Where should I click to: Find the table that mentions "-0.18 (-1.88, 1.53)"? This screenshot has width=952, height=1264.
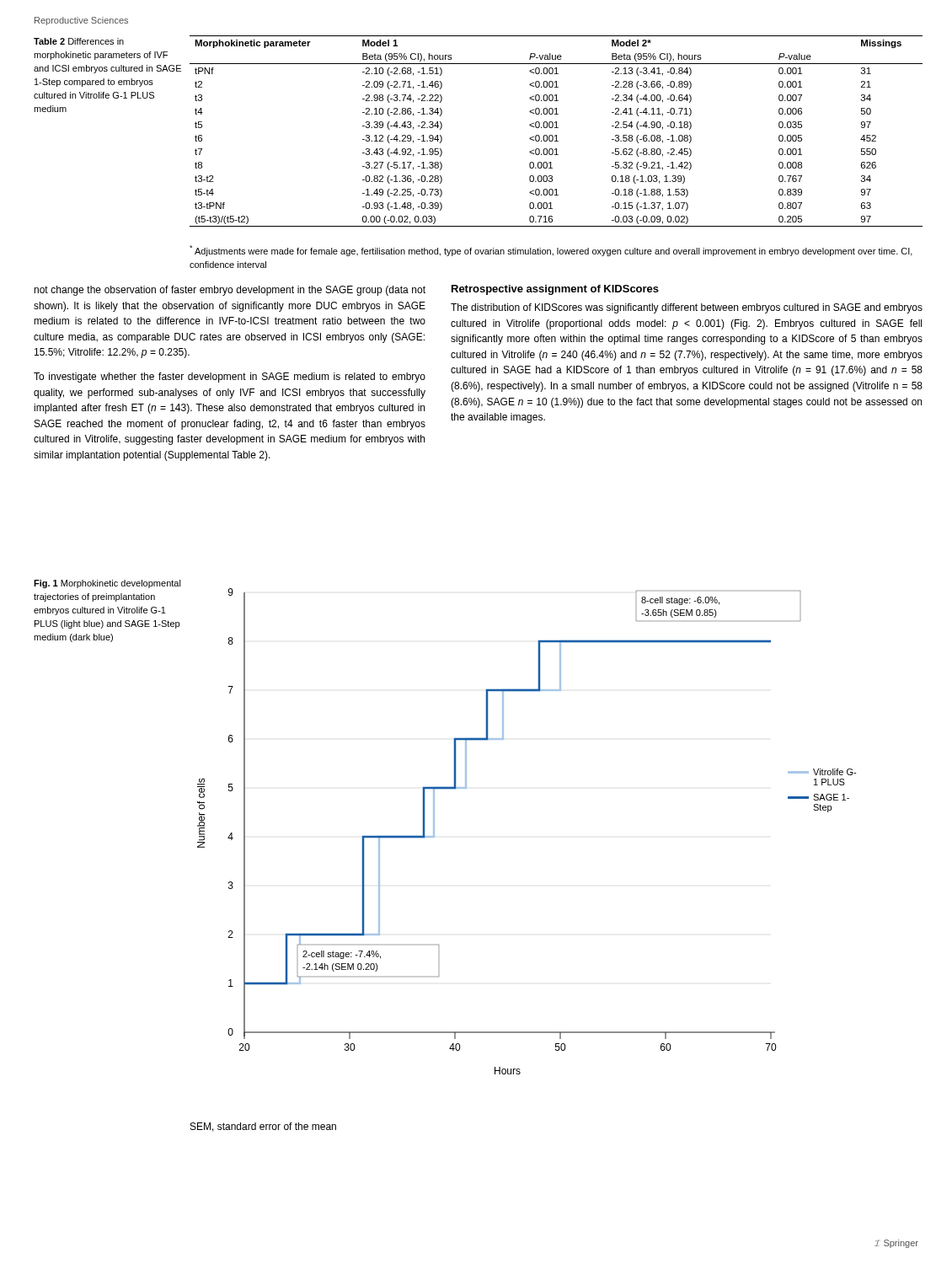point(556,131)
